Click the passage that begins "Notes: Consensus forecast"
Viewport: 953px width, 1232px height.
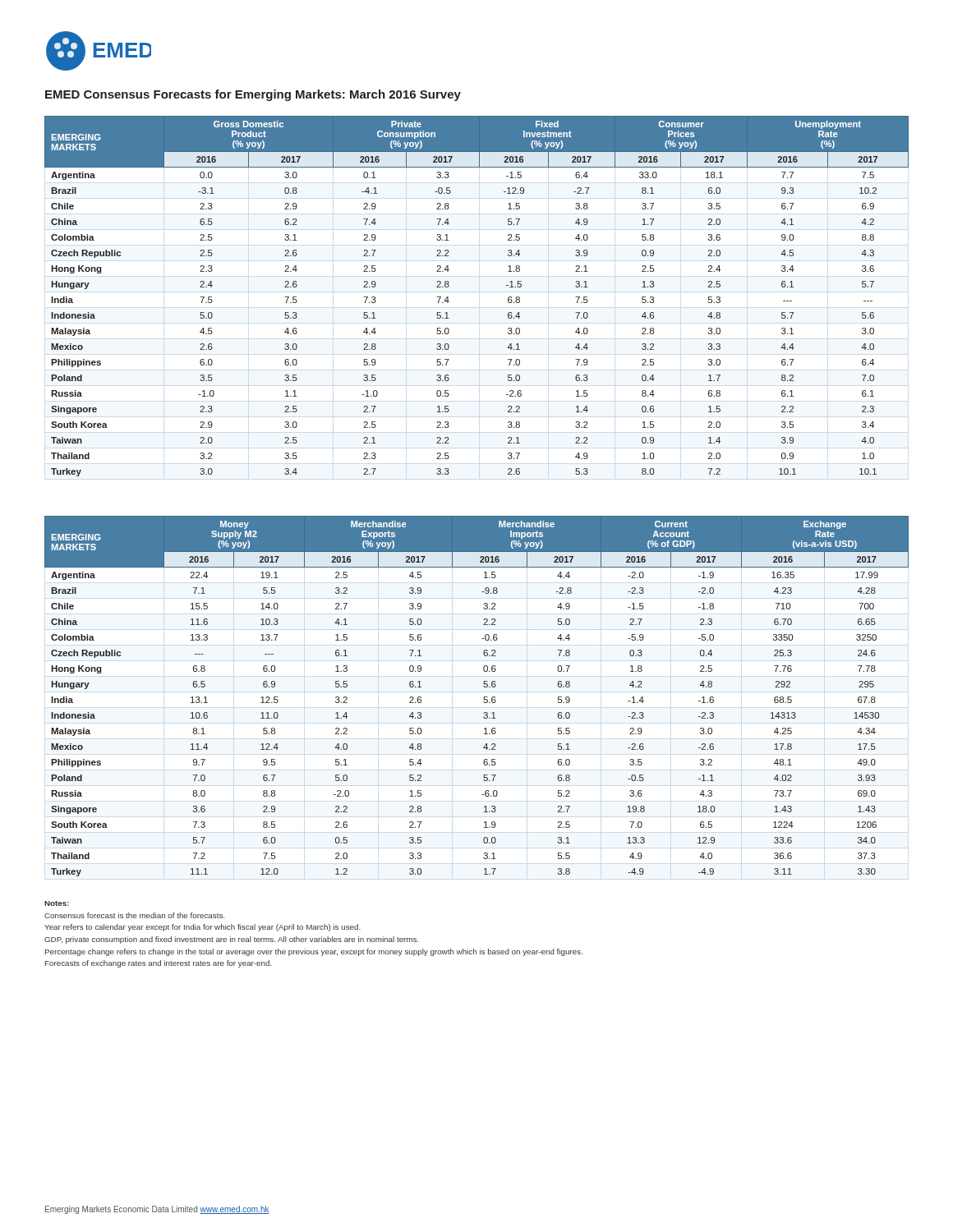314,933
